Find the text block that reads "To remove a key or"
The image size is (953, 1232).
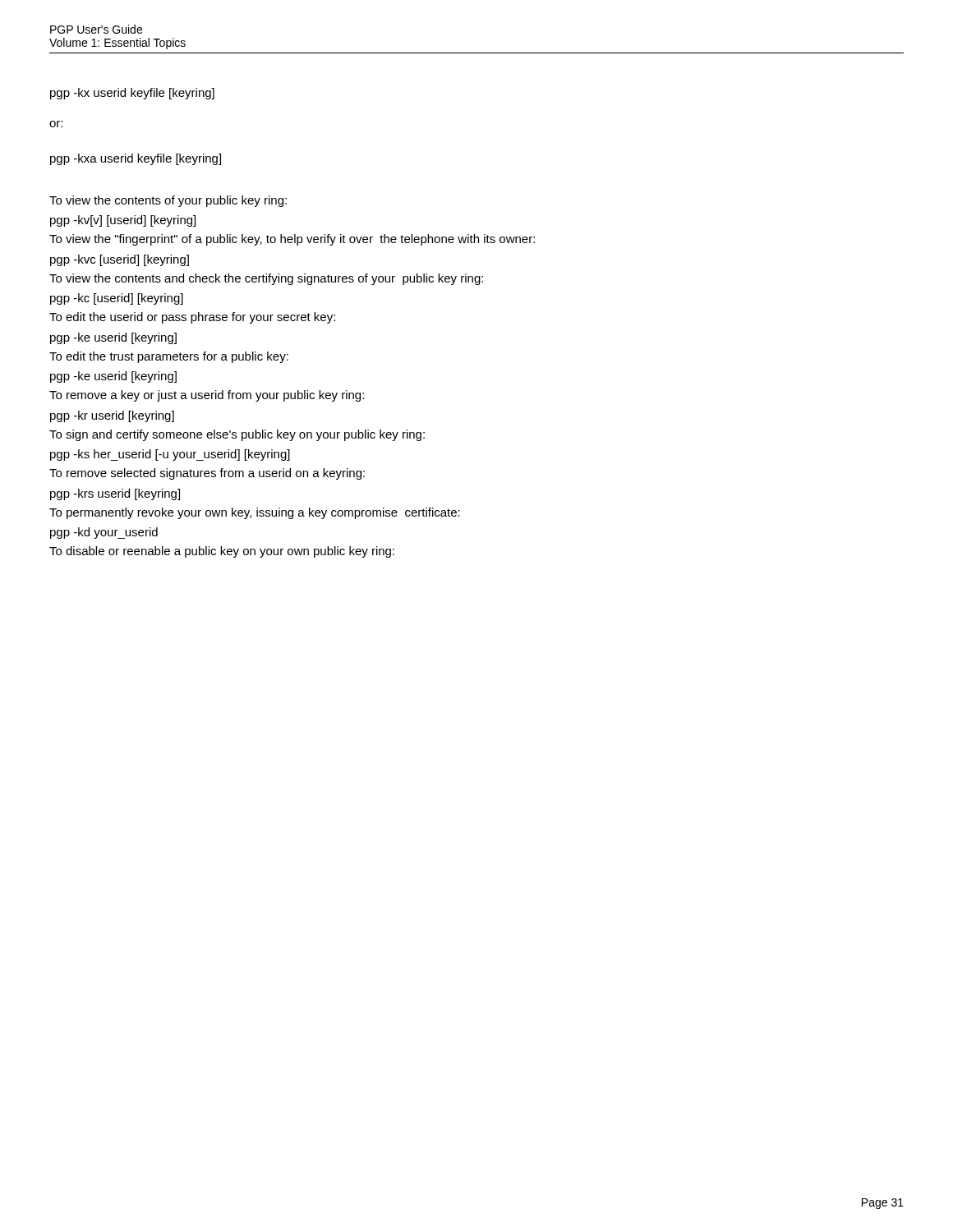pyautogui.click(x=207, y=395)
